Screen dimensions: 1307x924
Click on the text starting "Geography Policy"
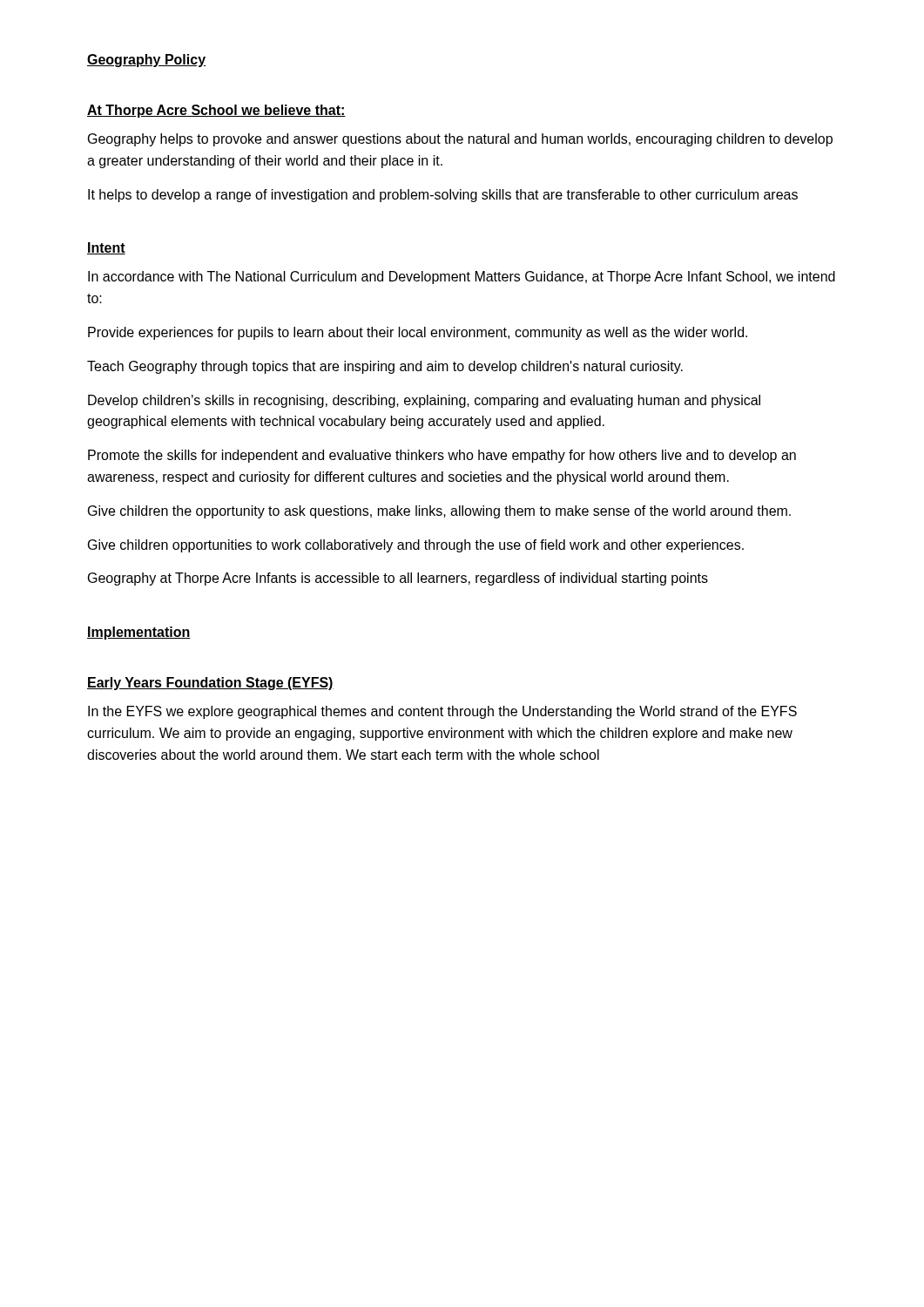point(146,60)
